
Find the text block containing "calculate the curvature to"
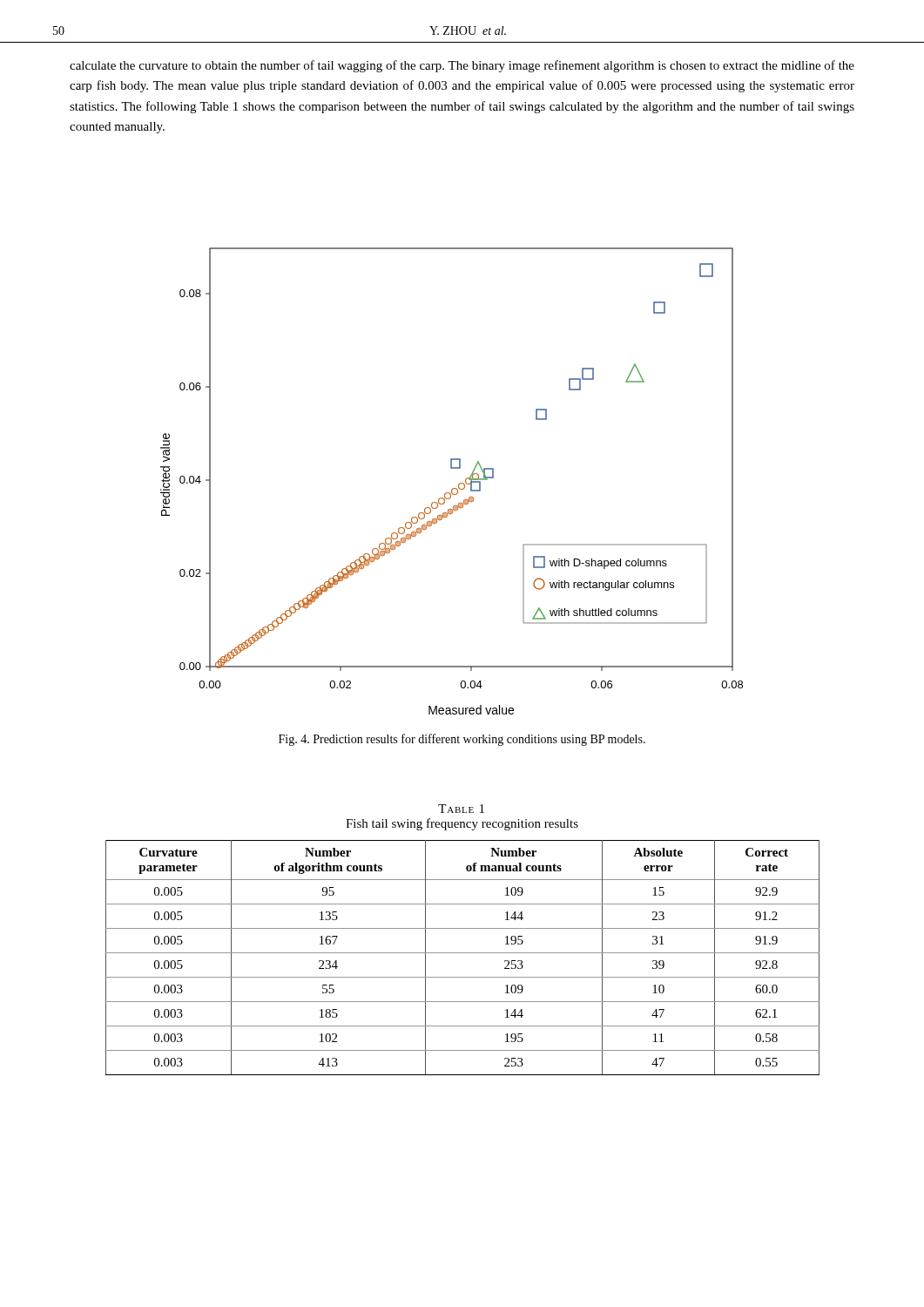tap(462, 96)
